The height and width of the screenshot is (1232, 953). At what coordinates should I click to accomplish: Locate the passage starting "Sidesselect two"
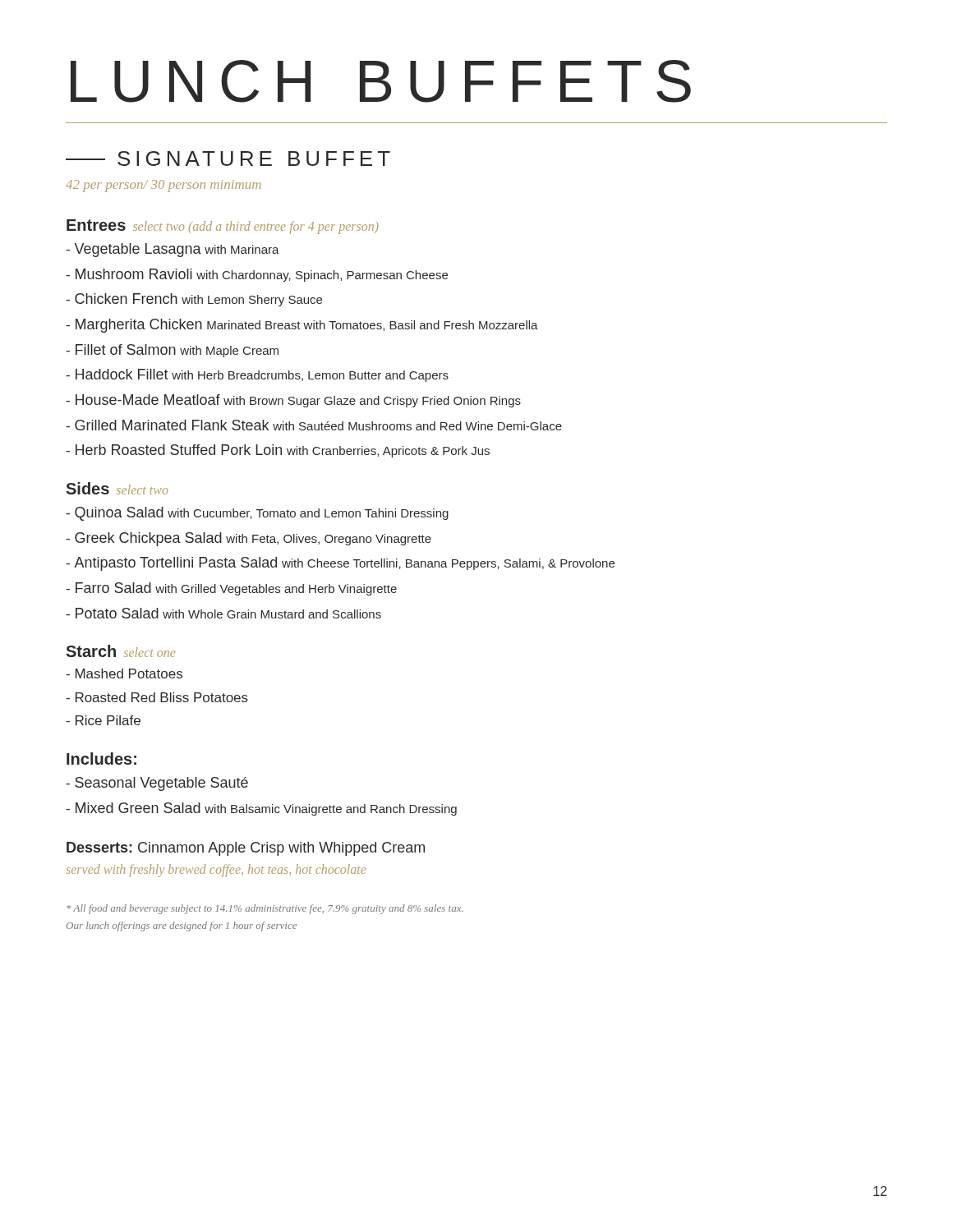[117, 488]
